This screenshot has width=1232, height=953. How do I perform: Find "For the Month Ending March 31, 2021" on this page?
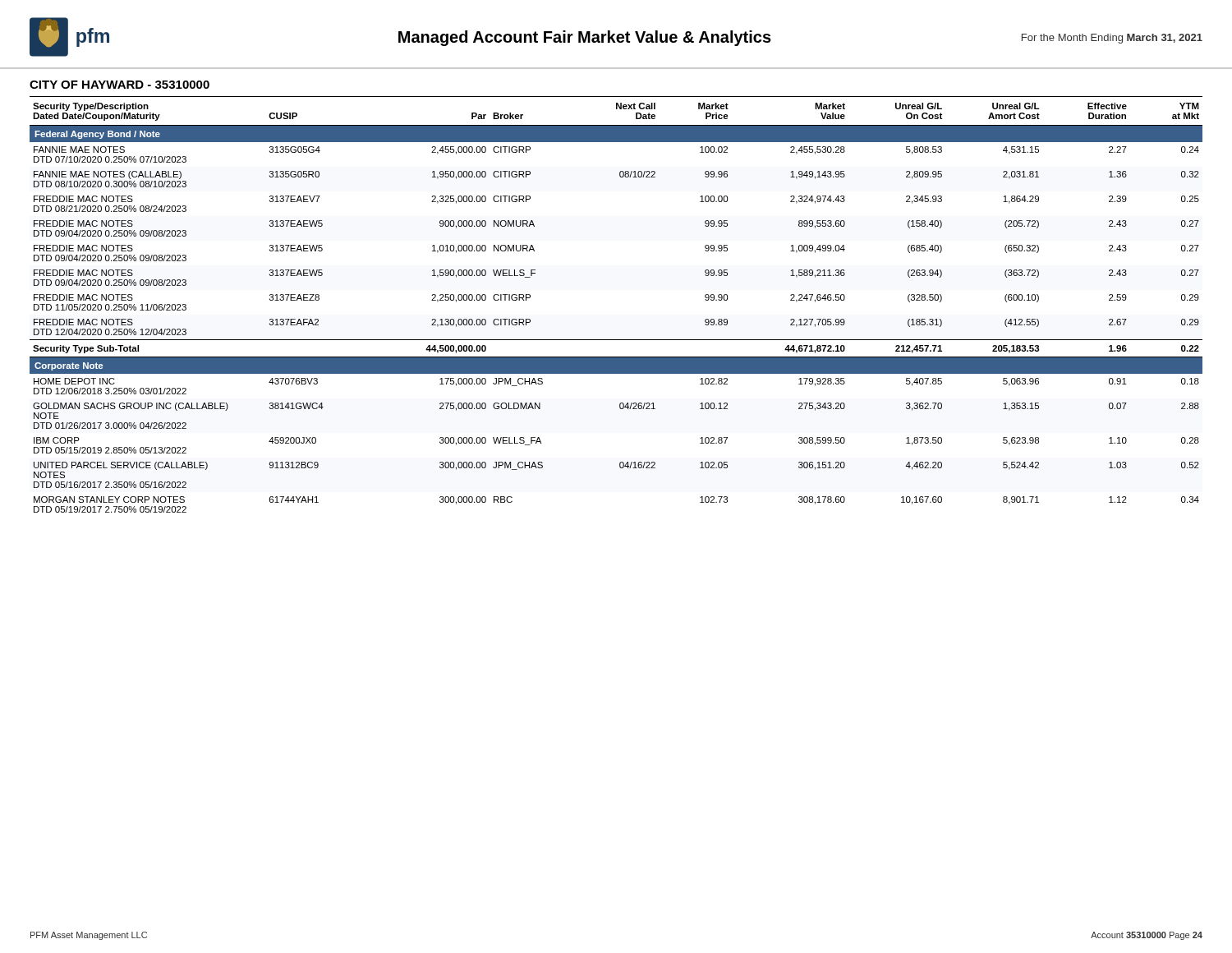pos(1112,37)
